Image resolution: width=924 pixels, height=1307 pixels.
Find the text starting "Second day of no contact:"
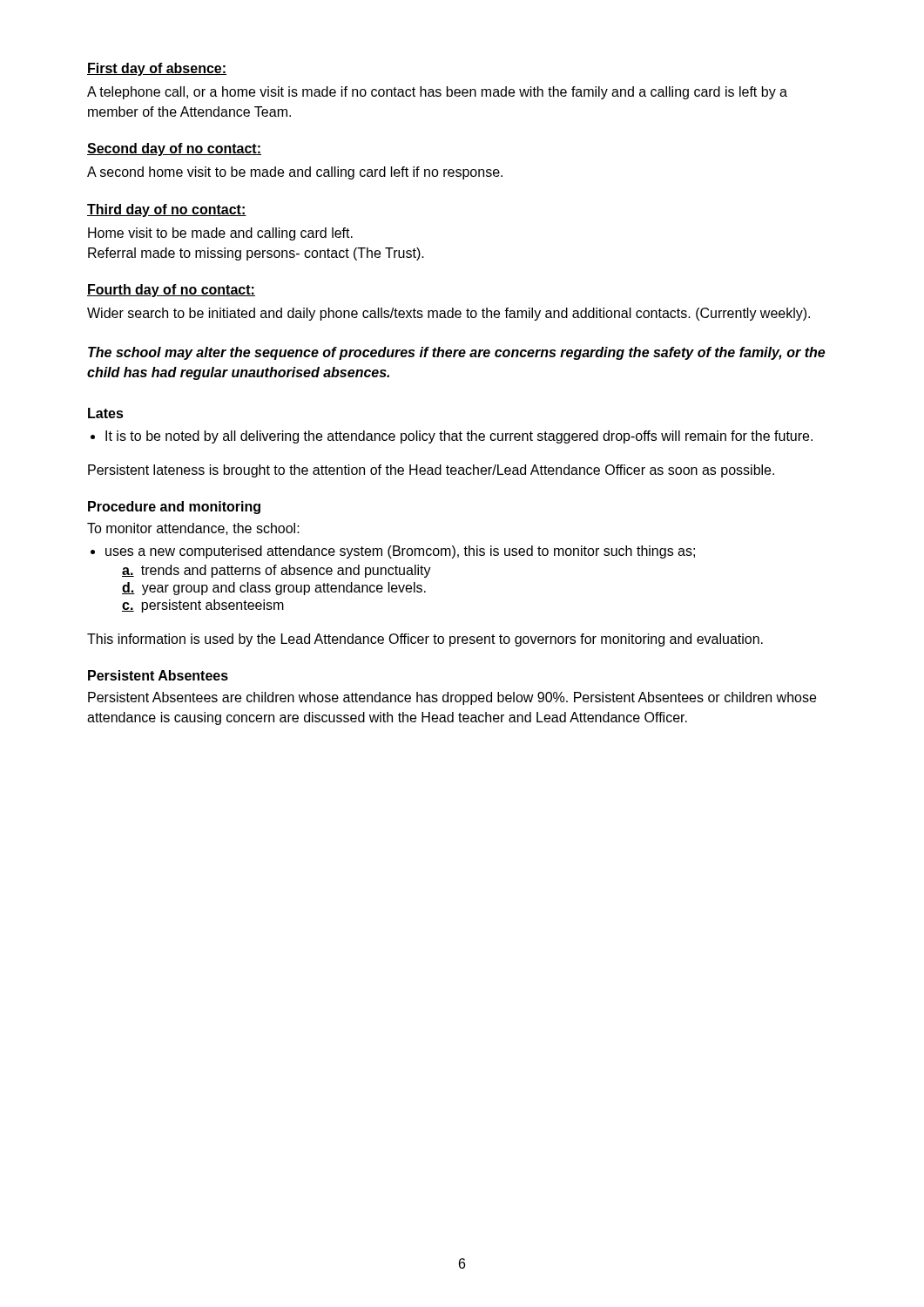click(174, 149)
